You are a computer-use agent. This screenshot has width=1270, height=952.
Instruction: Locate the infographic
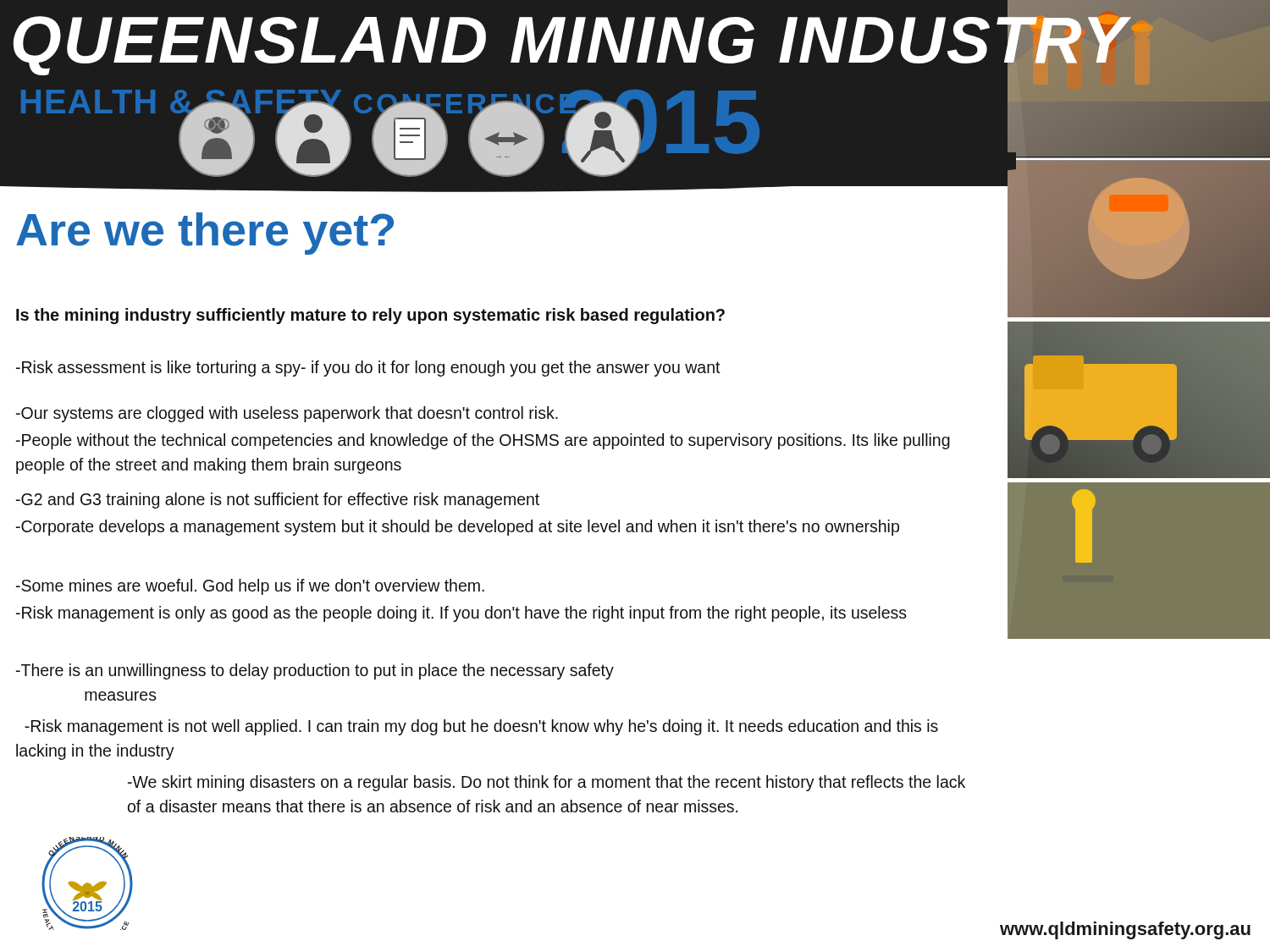pos(410,139)
